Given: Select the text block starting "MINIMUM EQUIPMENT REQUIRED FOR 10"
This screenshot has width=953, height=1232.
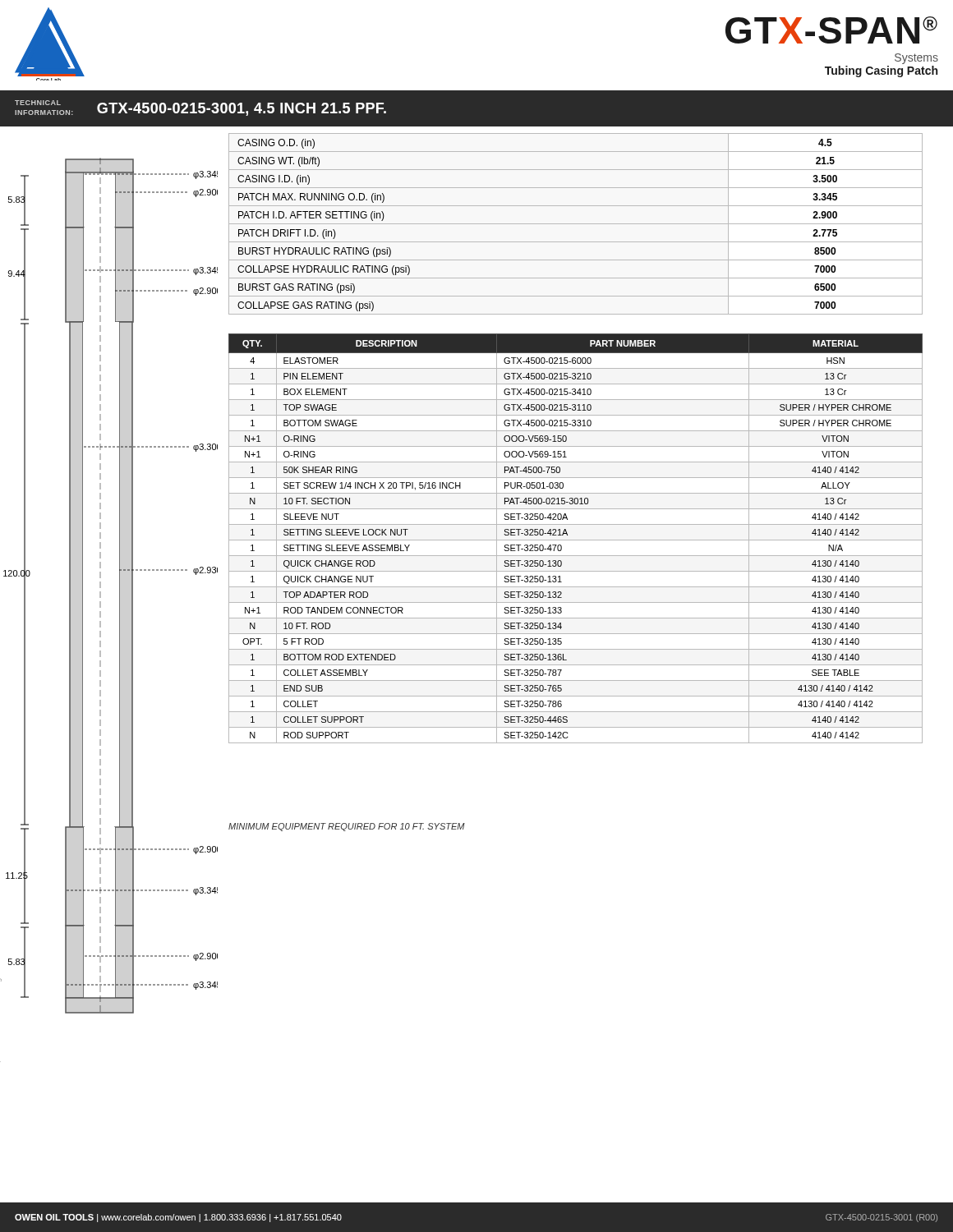Looking at the screenshot, I should (347, 826).
